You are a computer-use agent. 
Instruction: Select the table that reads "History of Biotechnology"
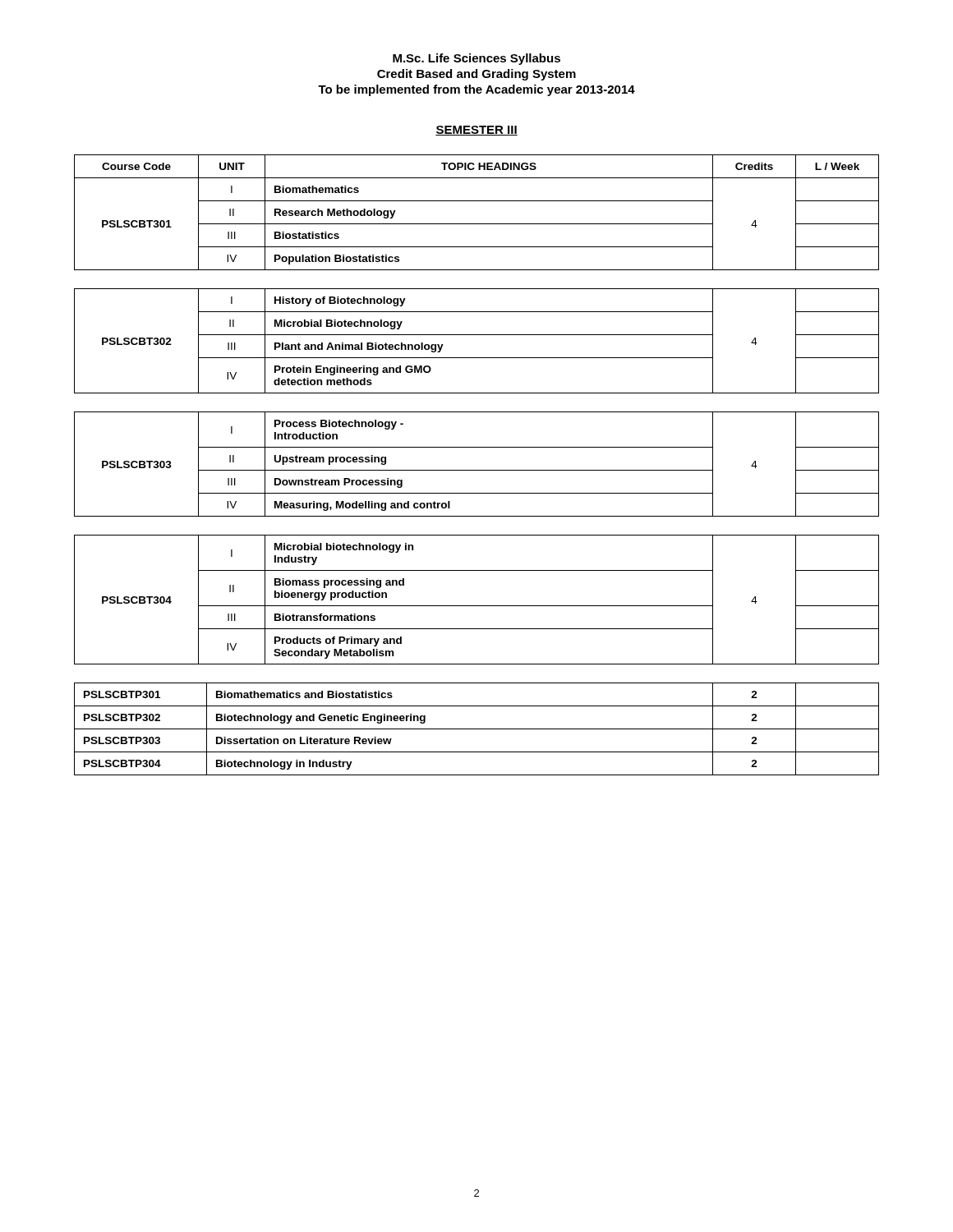click(x=476, y=341)
